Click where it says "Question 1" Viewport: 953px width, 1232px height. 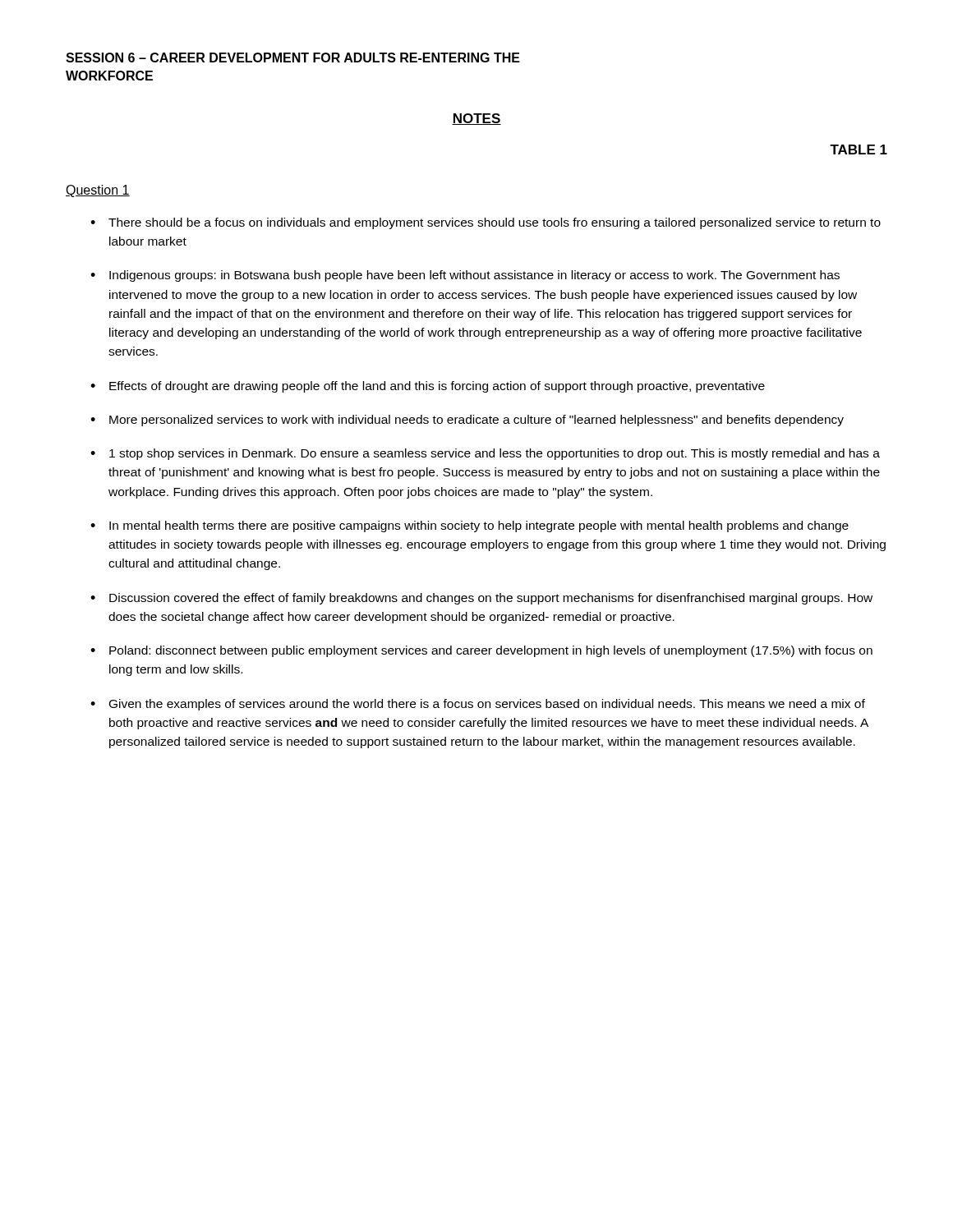[x=98, y=190]
